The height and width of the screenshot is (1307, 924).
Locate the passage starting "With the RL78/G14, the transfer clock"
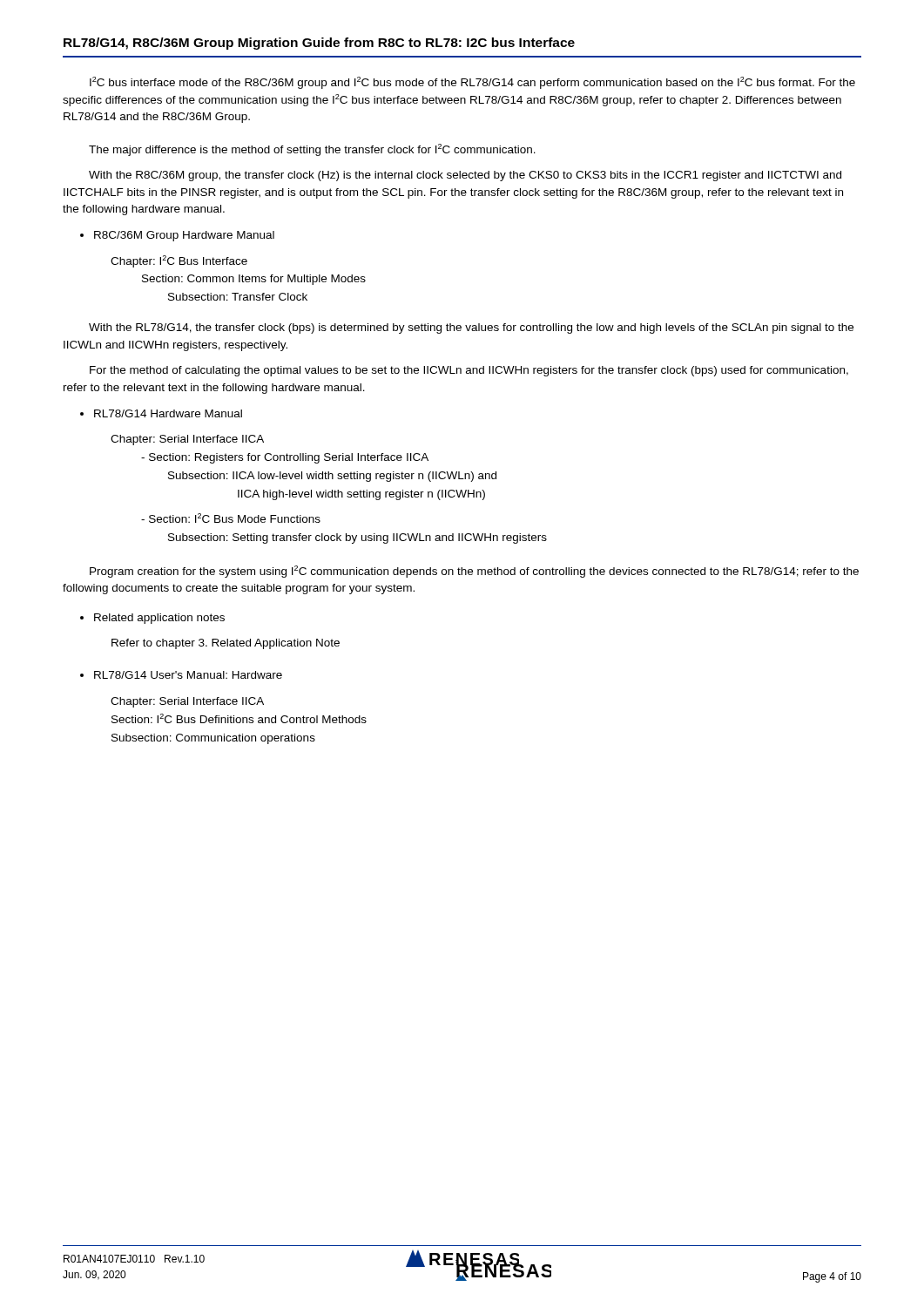[462, 336]
